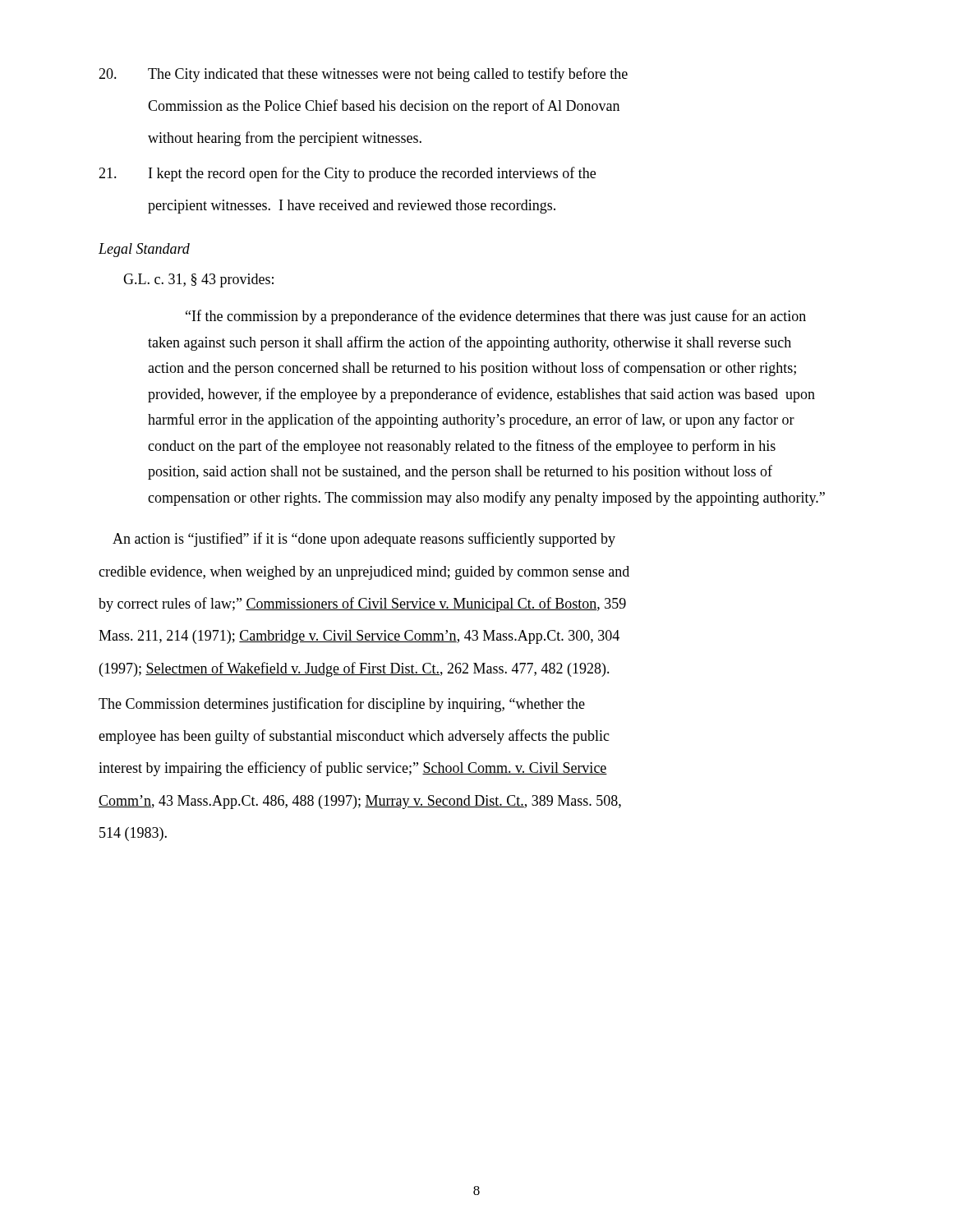Where is the passage that starts "credible evidence, when weighed"?
The width and height of the screenshot is (953, 1232).
coord(364,571)
